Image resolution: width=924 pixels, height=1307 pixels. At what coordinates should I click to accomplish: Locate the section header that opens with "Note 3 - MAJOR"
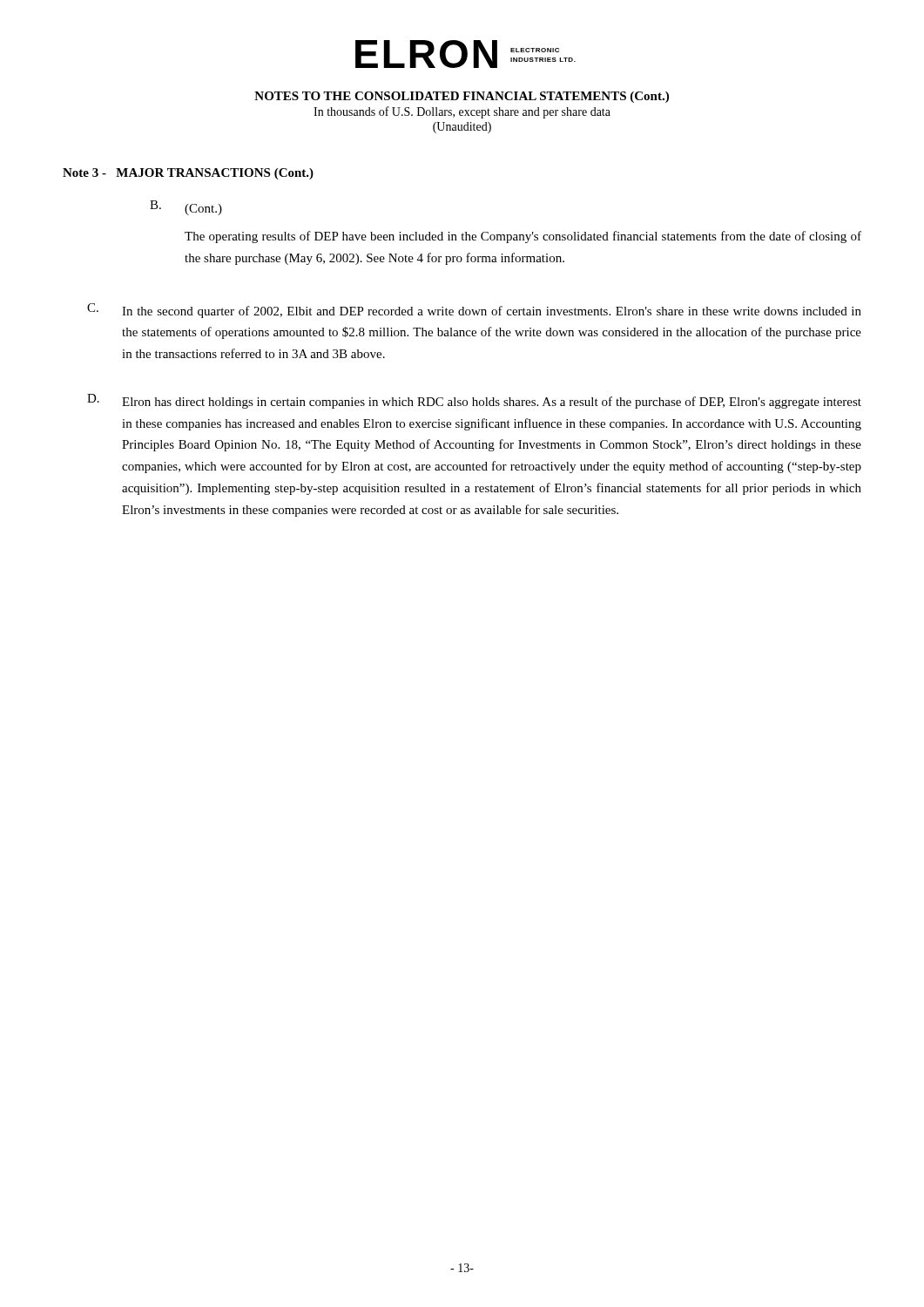188,173
